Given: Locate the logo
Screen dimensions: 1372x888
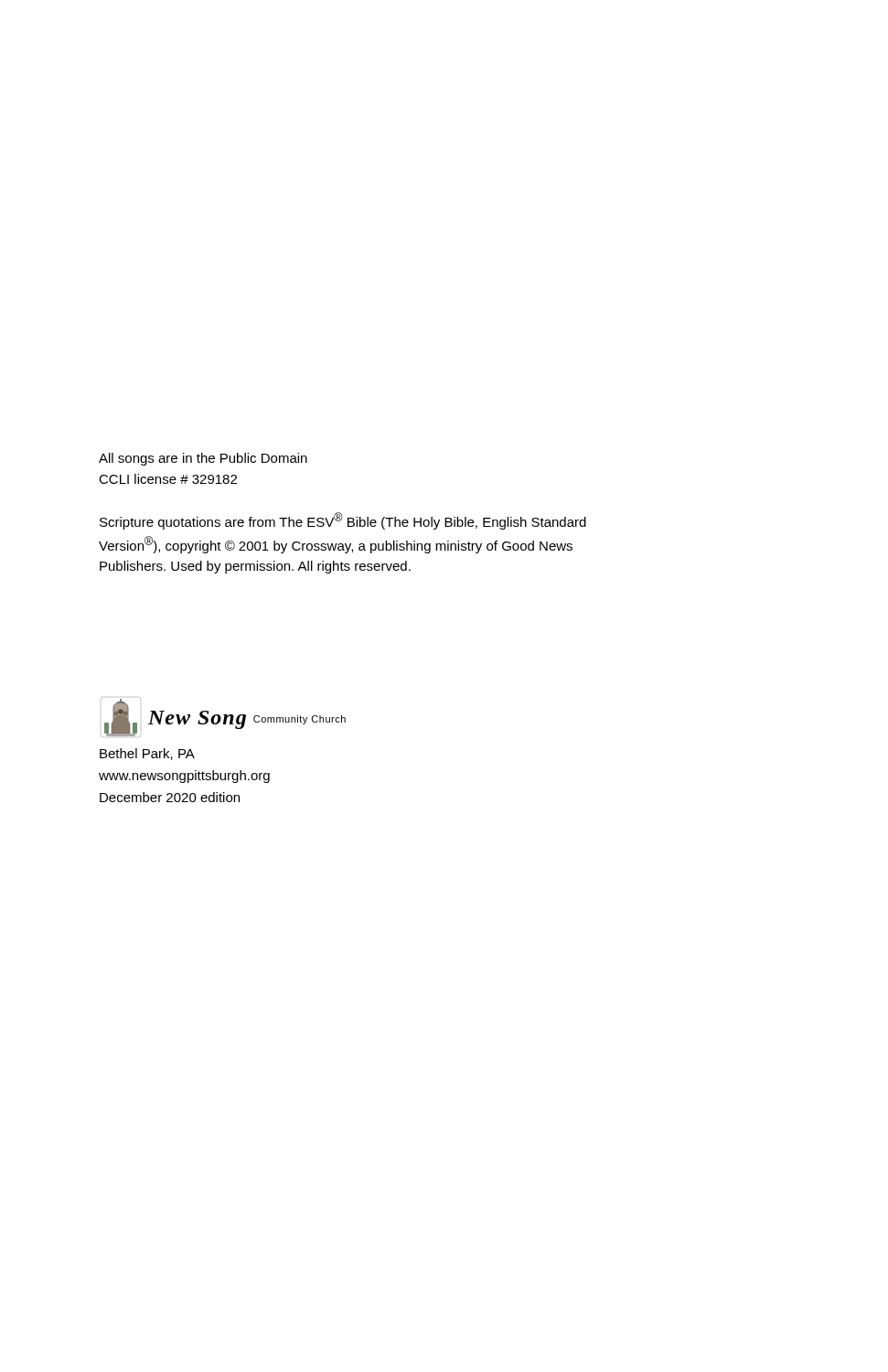Looking at the screenshot, I should [x=355, y=717].
